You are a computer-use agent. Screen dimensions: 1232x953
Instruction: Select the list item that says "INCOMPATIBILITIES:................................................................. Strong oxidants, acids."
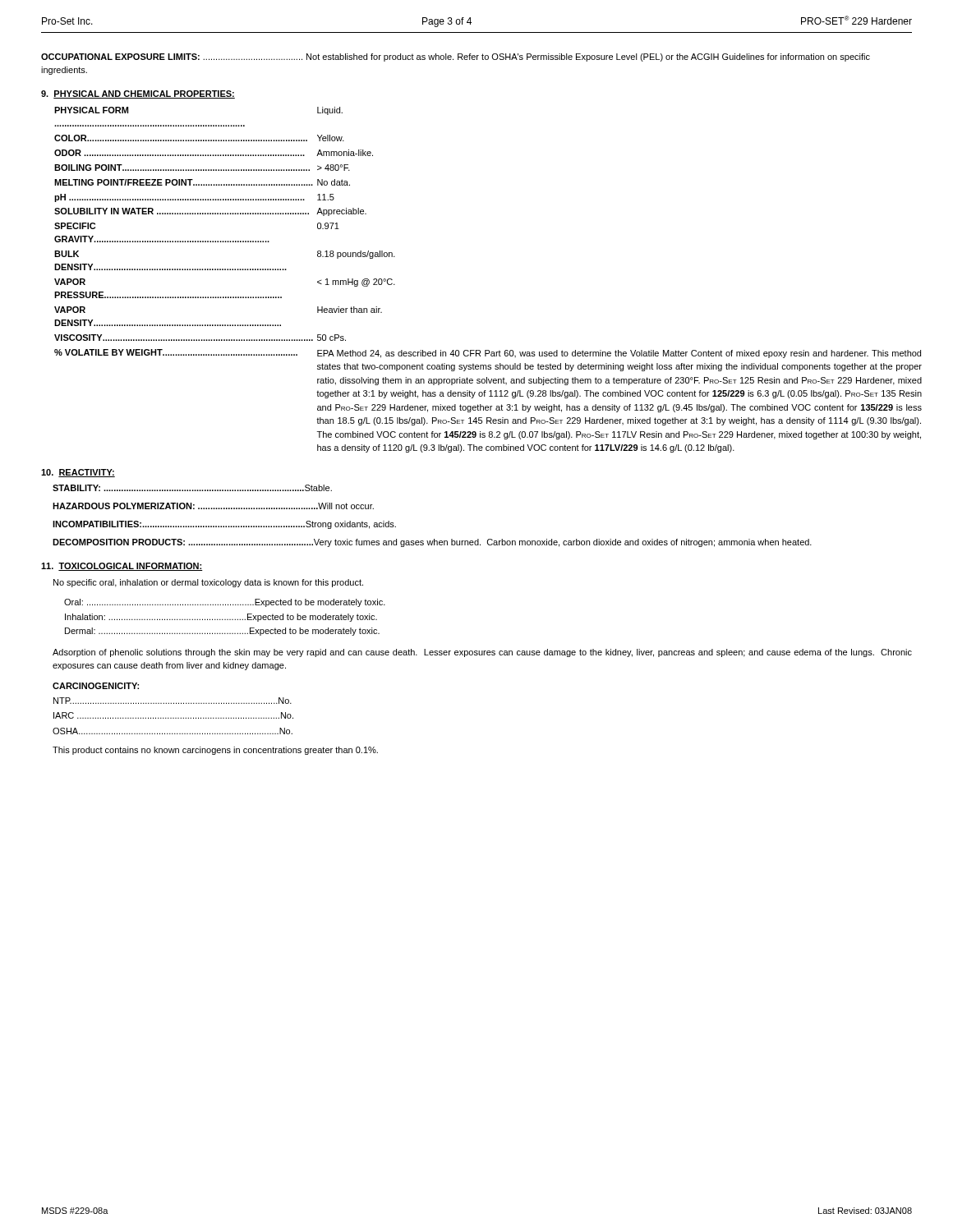224,525
